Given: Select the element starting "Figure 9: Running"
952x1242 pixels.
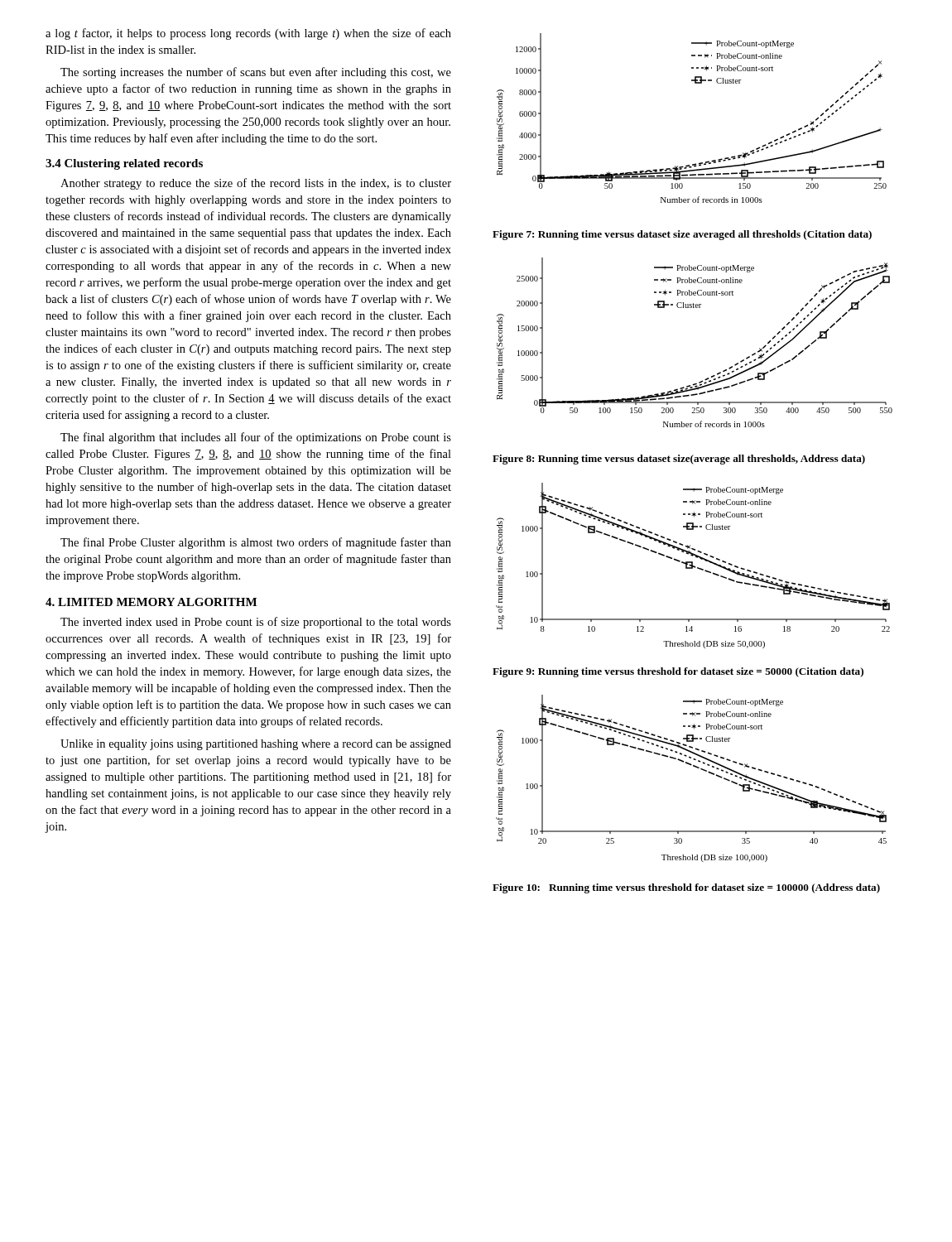Looking at the screenshot, I should coord(678,671).
